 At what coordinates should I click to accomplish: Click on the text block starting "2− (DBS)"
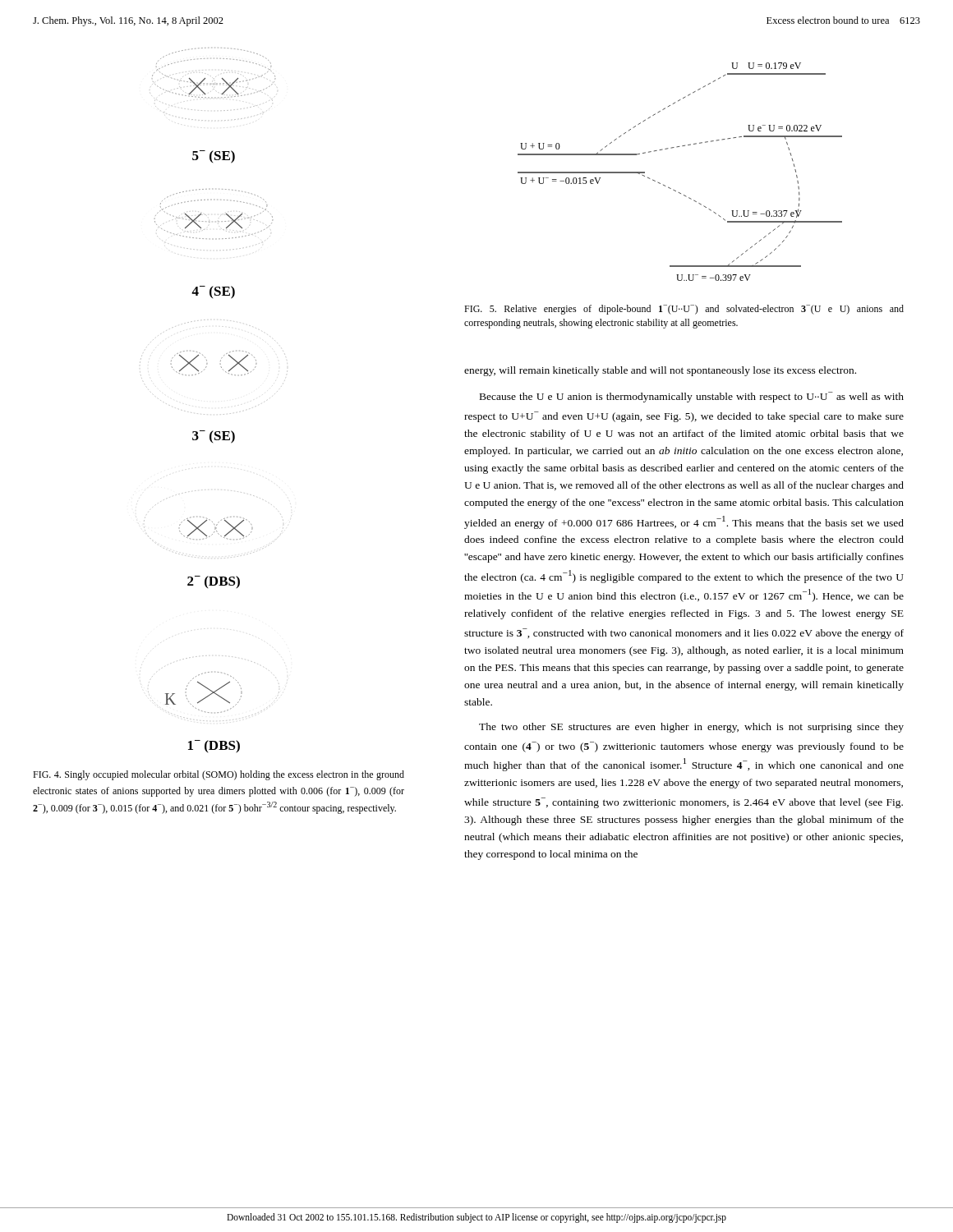point(214,579)
